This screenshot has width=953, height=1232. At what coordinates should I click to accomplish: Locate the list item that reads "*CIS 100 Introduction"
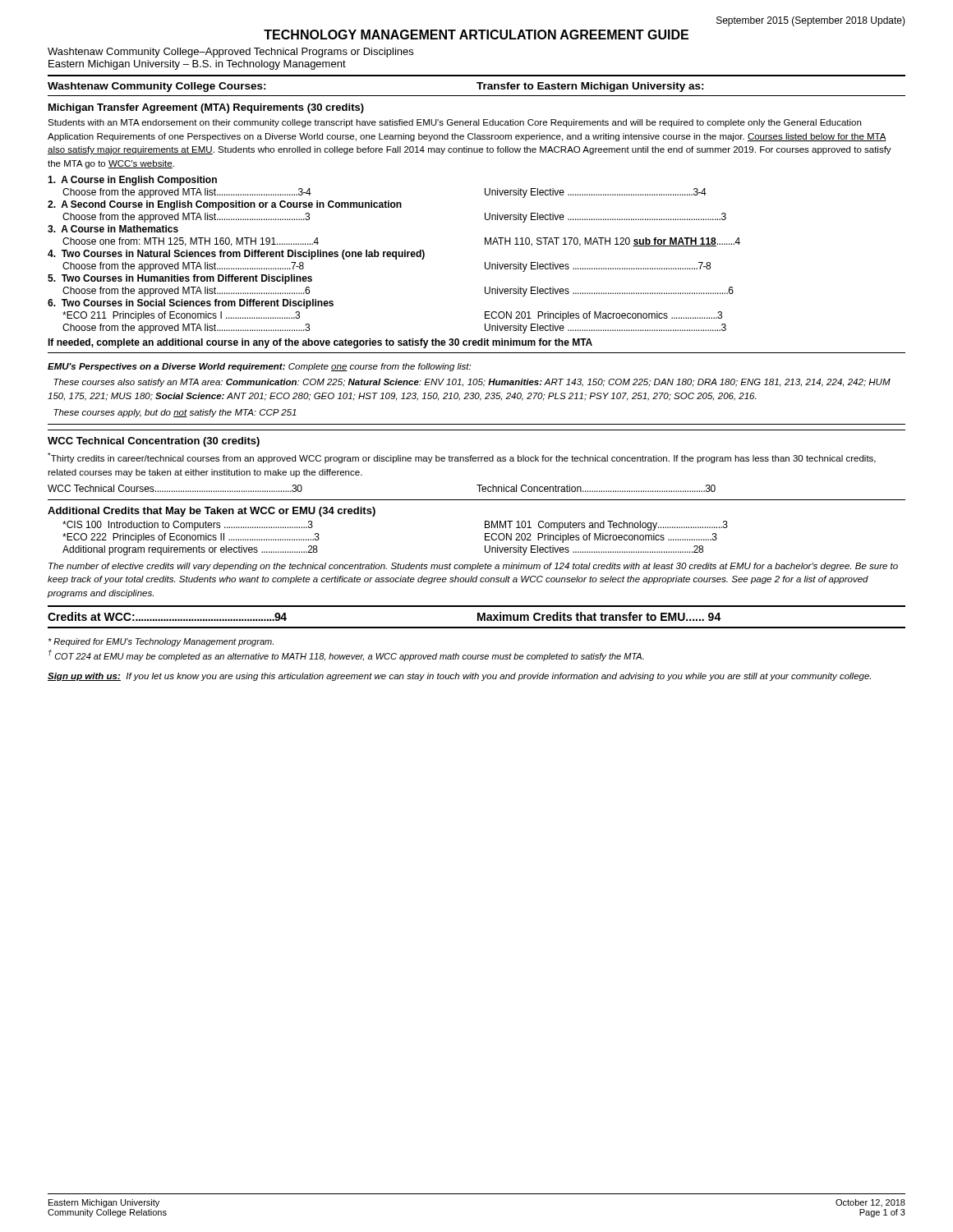476,524
